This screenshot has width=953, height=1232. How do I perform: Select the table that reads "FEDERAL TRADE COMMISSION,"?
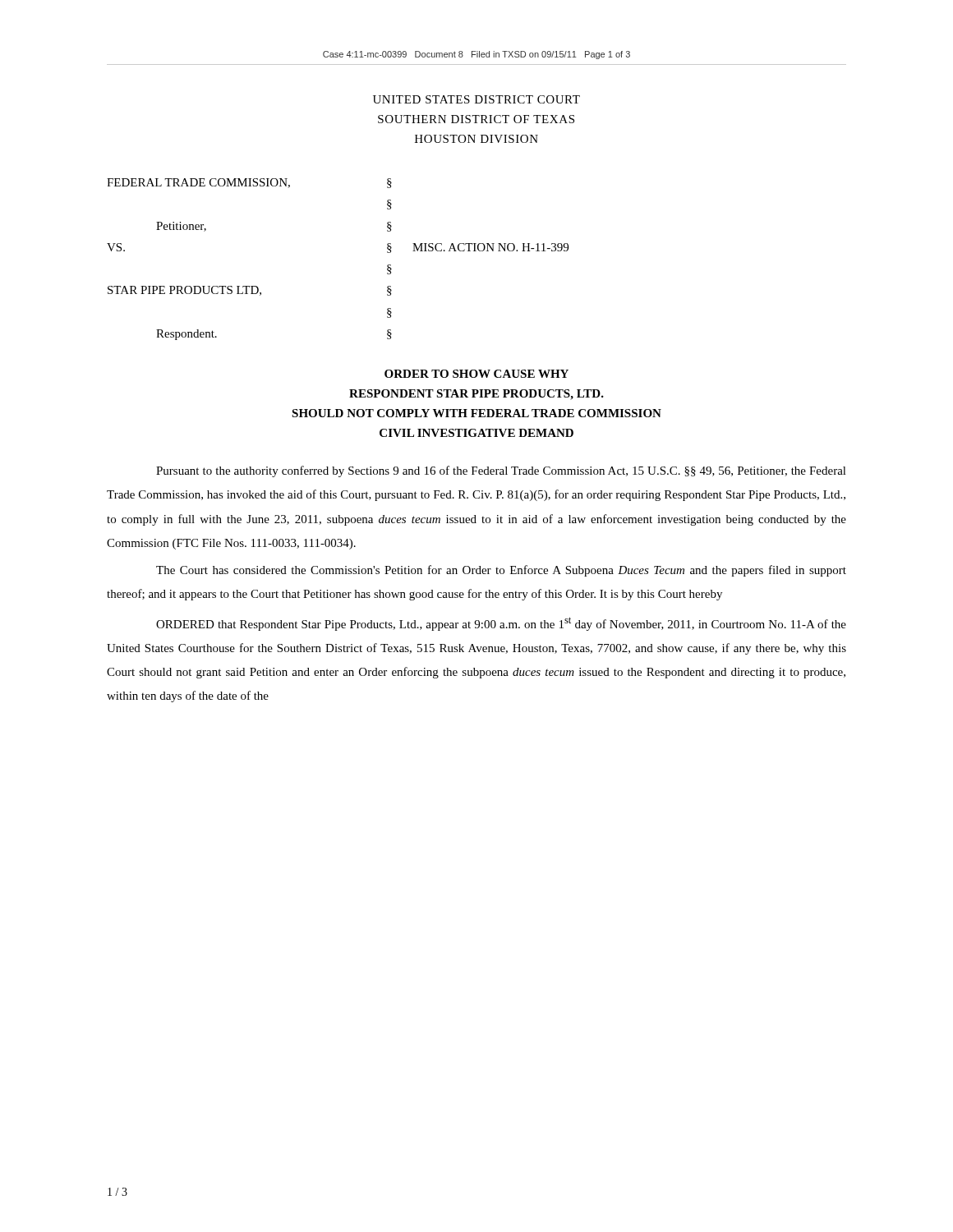[476, 258]
